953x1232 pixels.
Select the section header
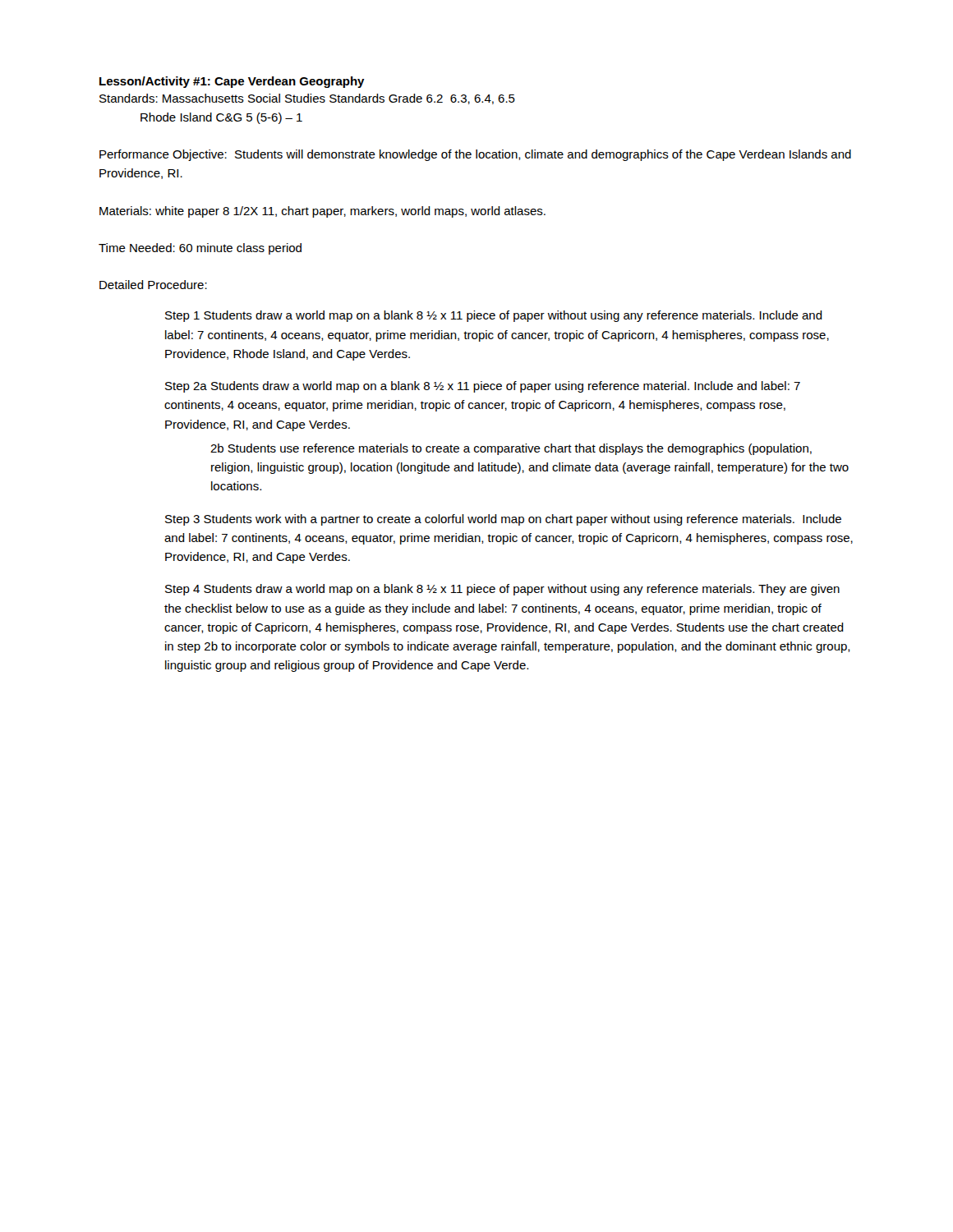[231, 81]
